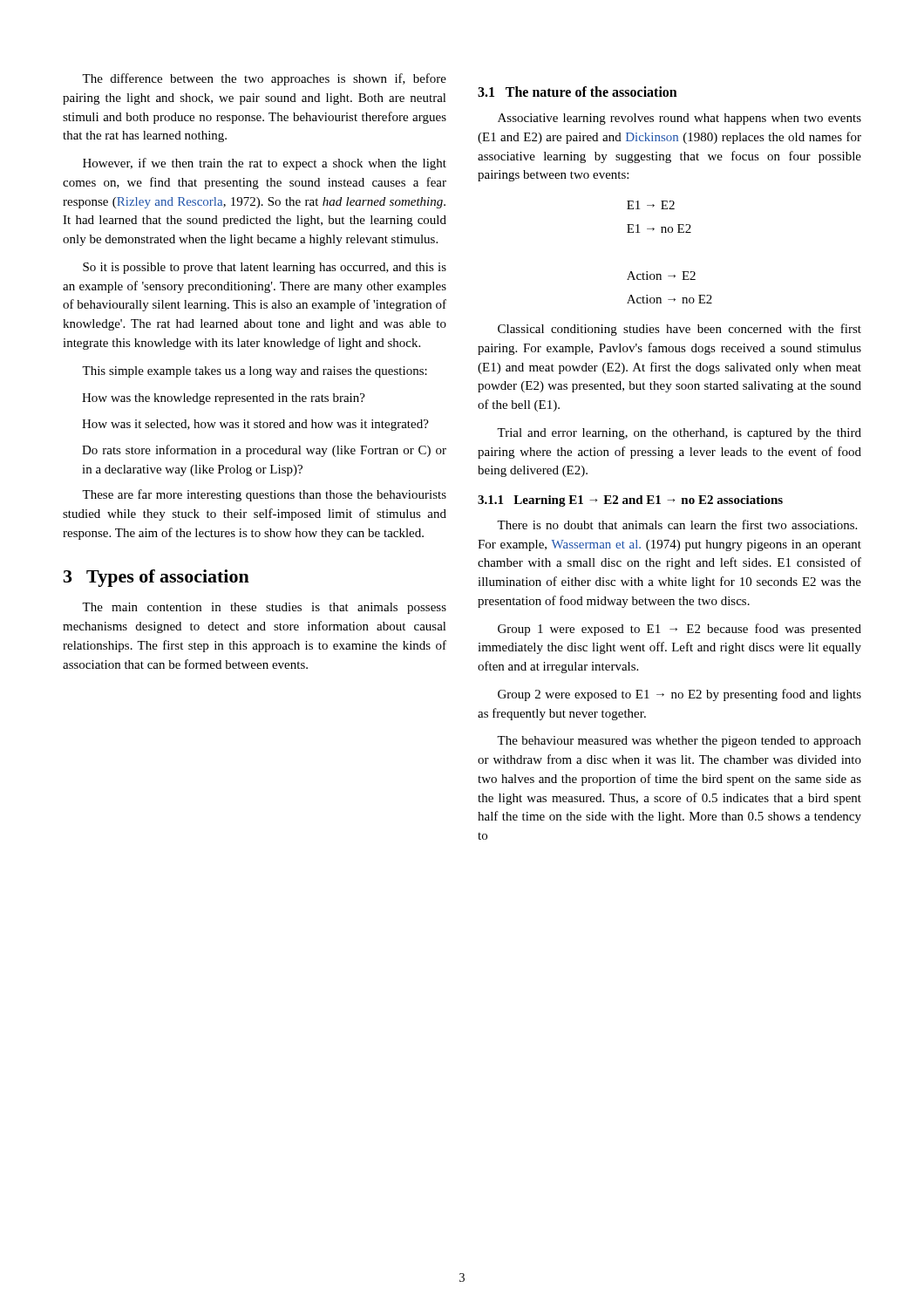Locate the passage starting "3 Types of"
The image size is (924, 1308).
coord(255,576)
